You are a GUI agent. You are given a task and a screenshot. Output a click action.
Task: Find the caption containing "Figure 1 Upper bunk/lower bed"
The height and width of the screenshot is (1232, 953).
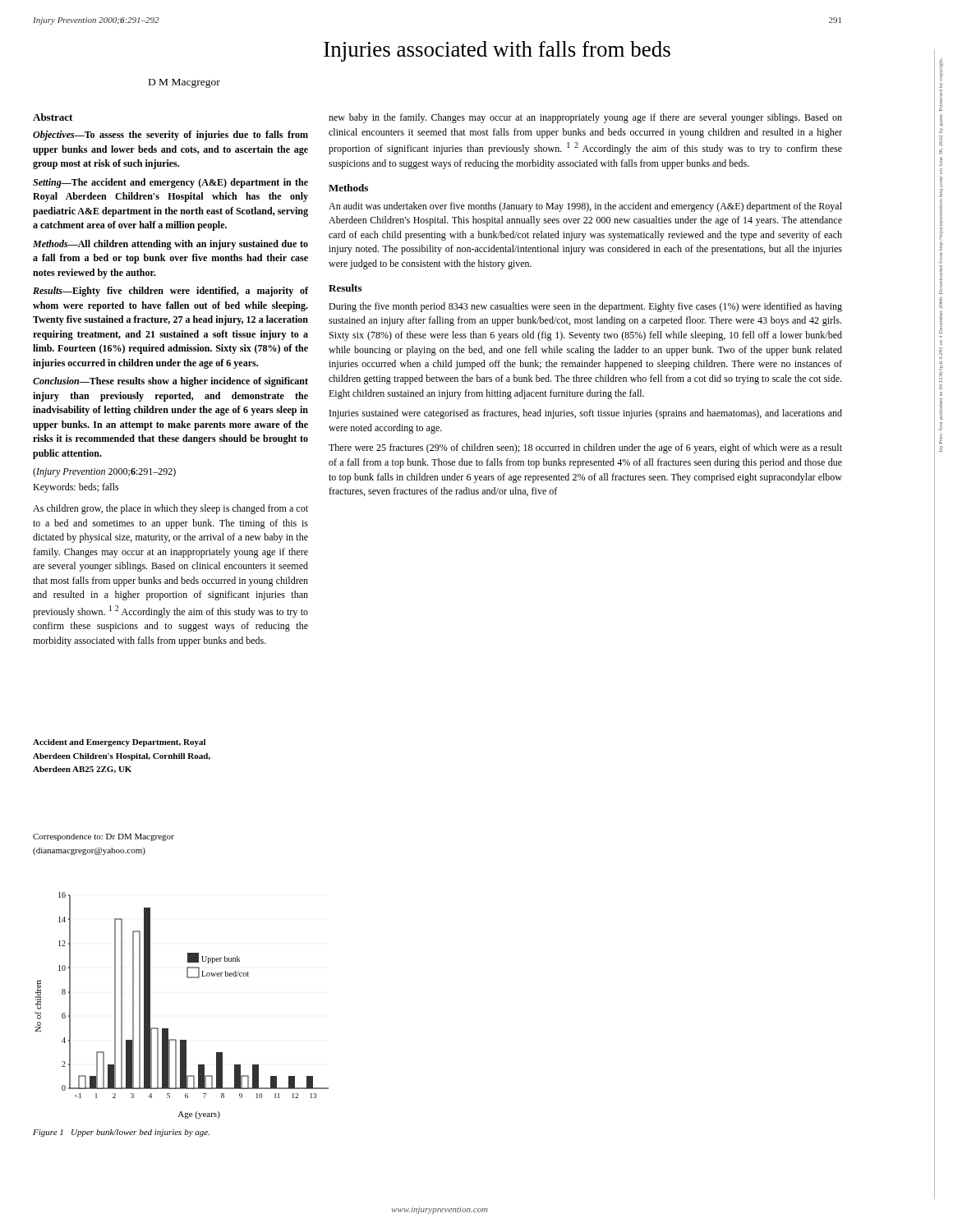[x=122, y=1132]
